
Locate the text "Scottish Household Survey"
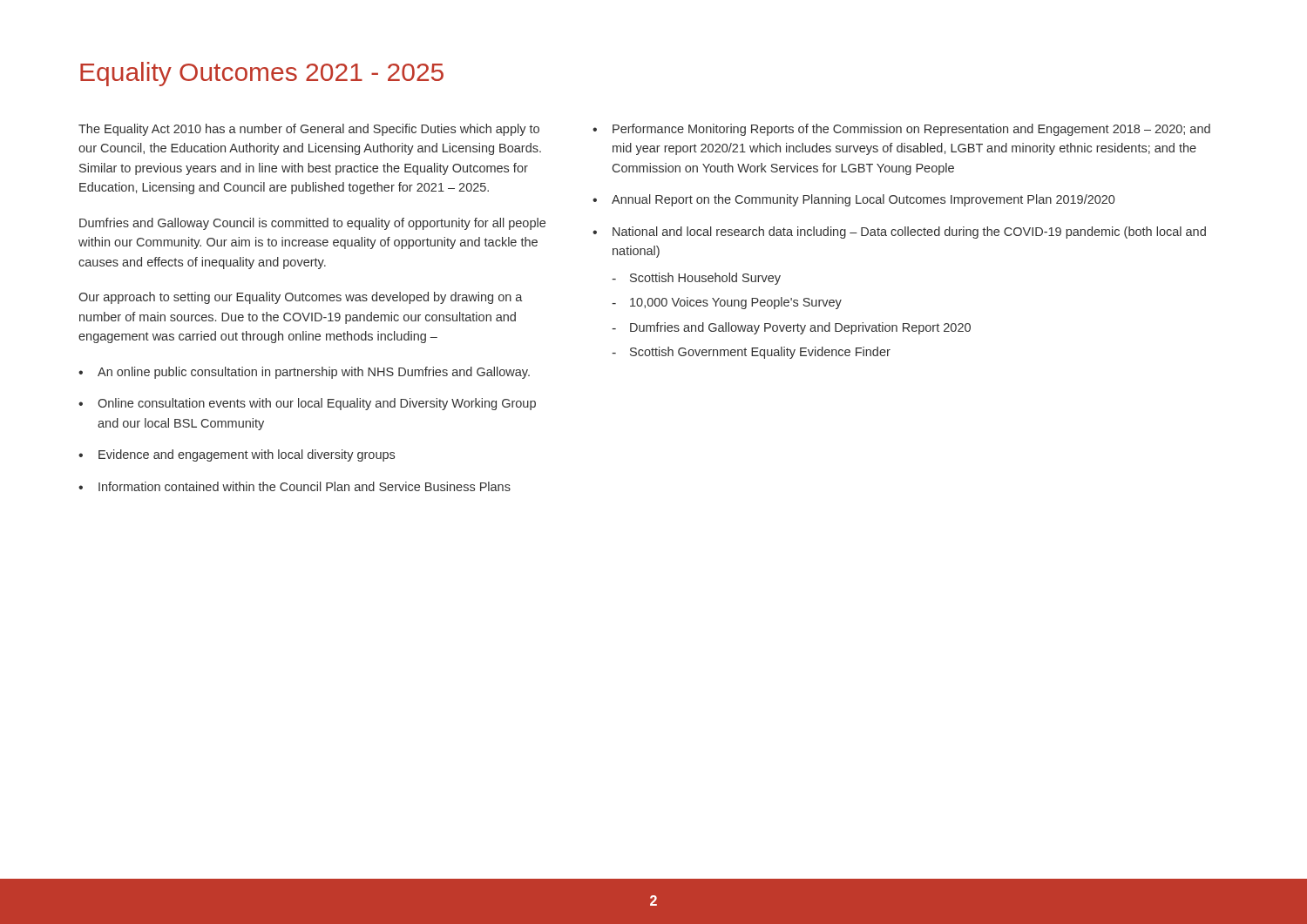pyautogui.click(x=705, y=278)
